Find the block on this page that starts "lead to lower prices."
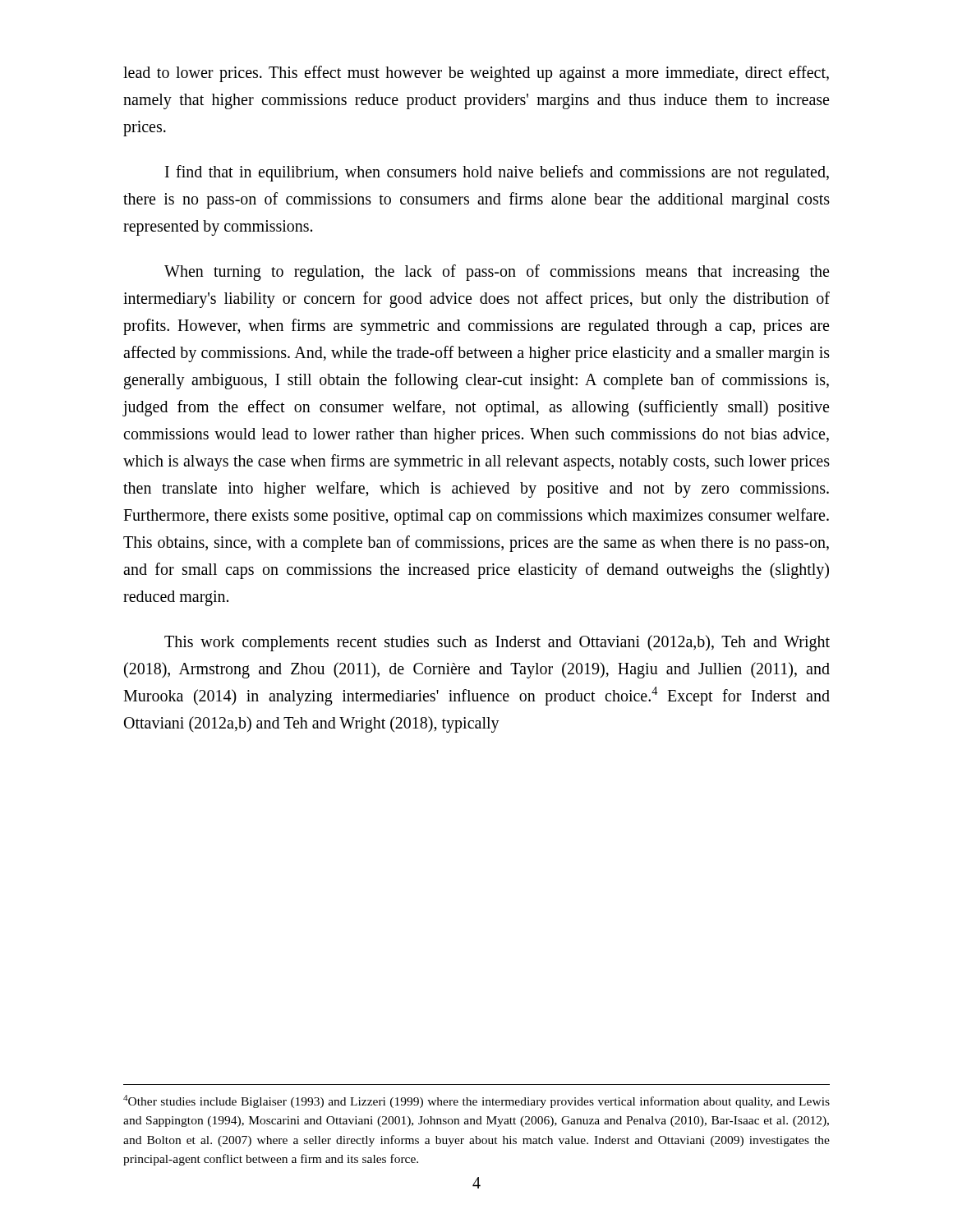 pyautogui.click(x=476, y=100)
